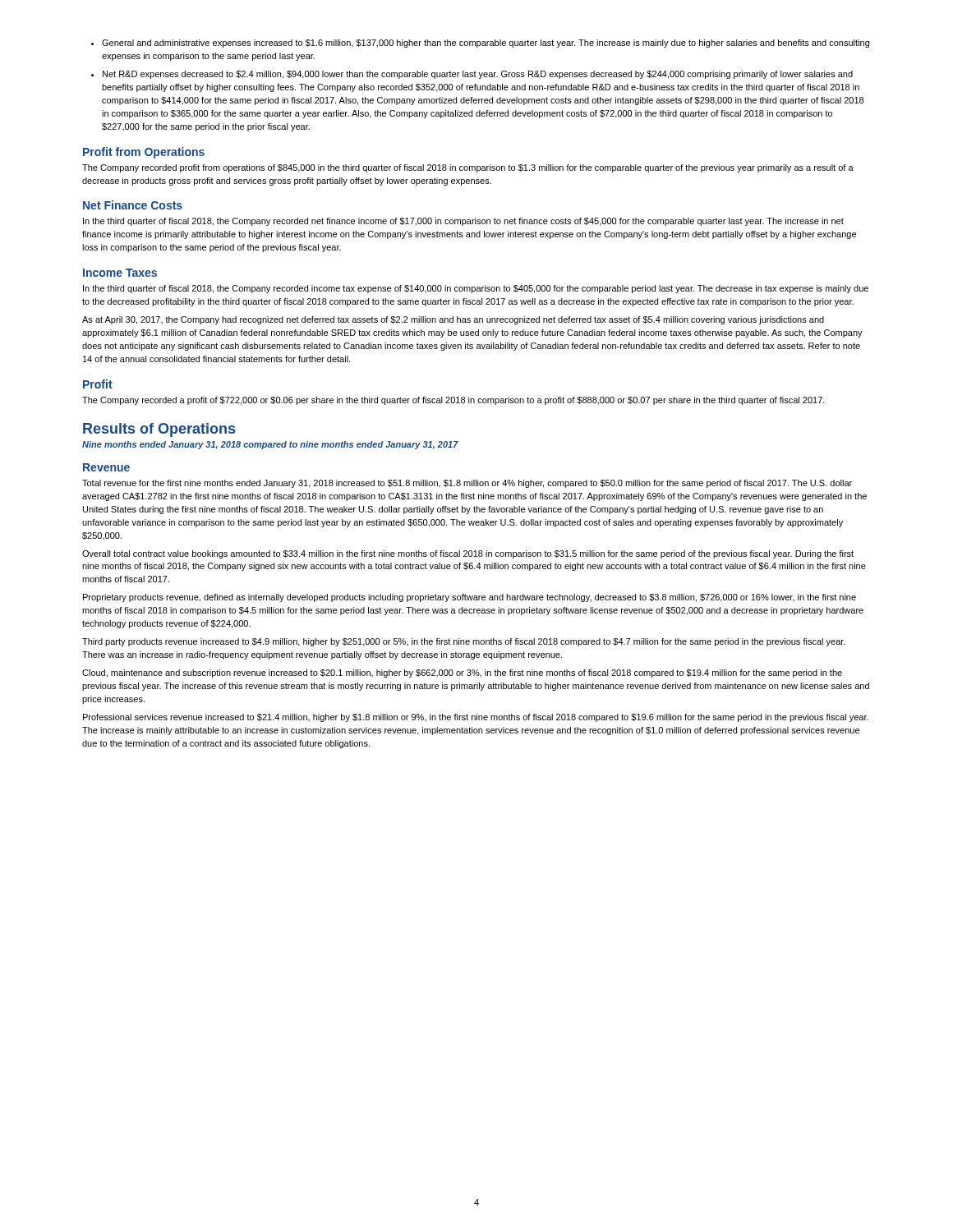Find the list item that says "Net R&D expenses decreased to $2.4 million,"
The height and width of the screenshot is (1232, 953).
pos(483,100)
